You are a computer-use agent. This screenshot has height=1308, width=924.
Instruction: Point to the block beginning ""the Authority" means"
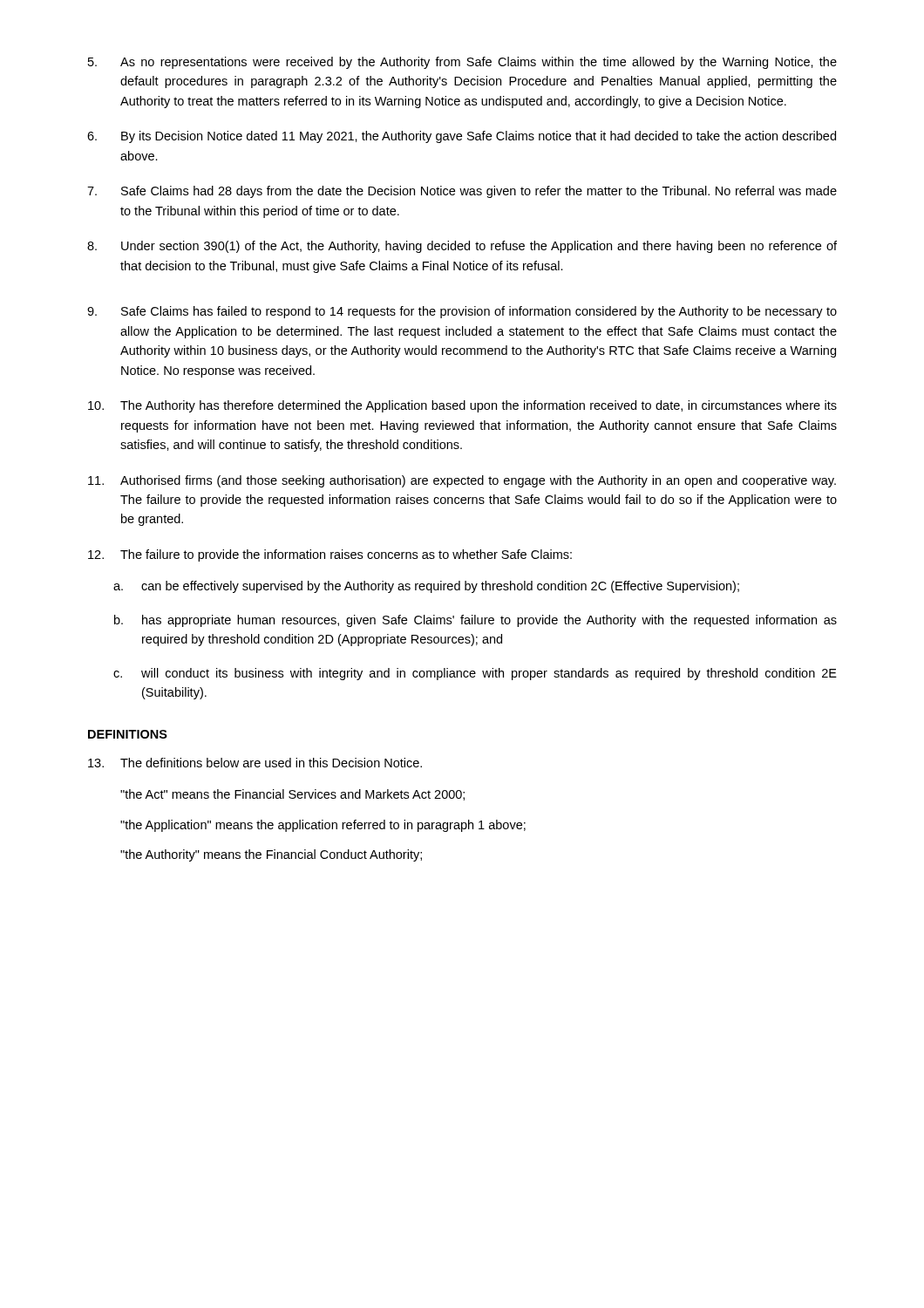(272, 855)
